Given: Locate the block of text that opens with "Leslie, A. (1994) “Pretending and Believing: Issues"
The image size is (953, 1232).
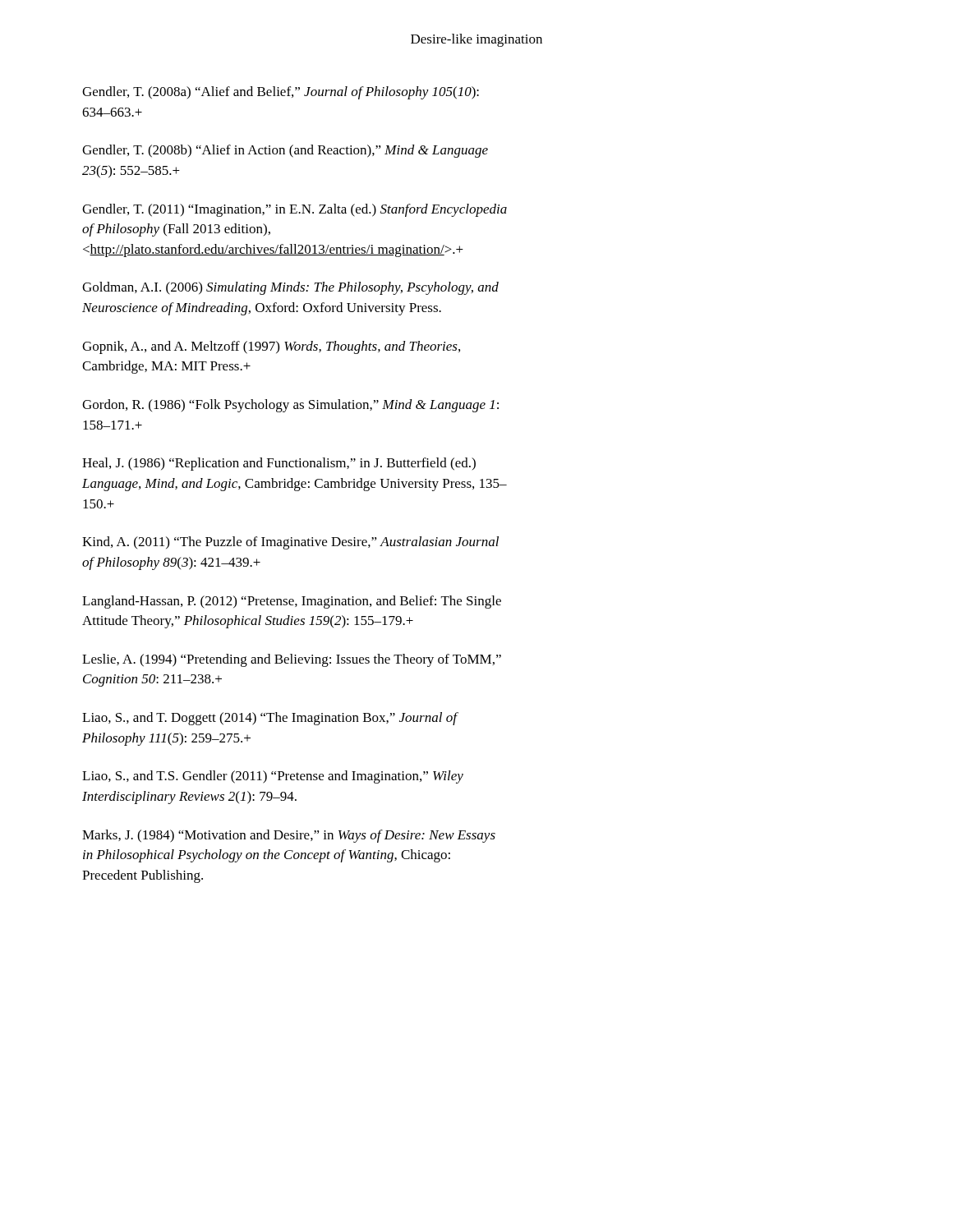Looking at the screenshot, I should click(x=292, y=669).
